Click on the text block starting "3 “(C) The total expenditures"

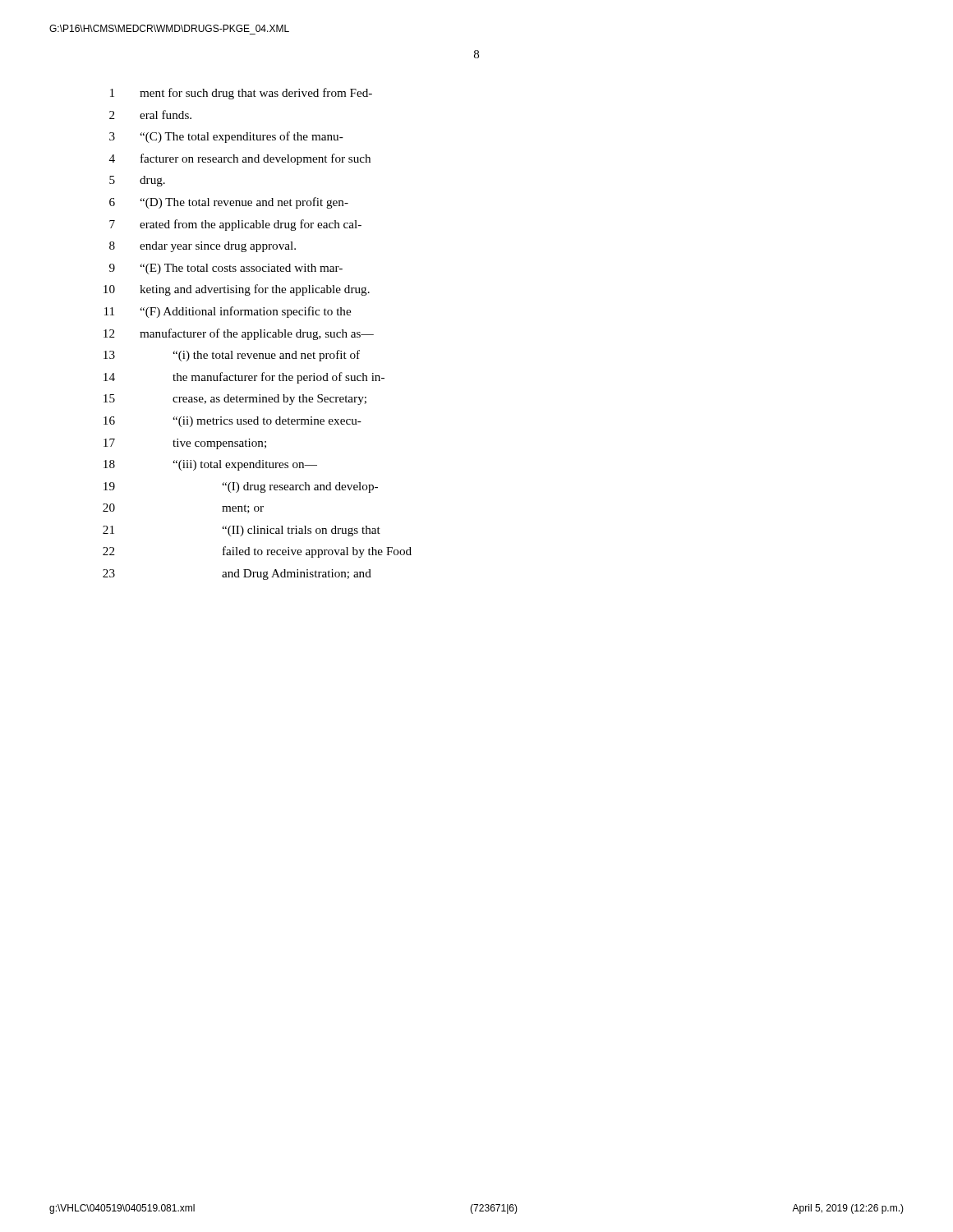coord(226,137)
